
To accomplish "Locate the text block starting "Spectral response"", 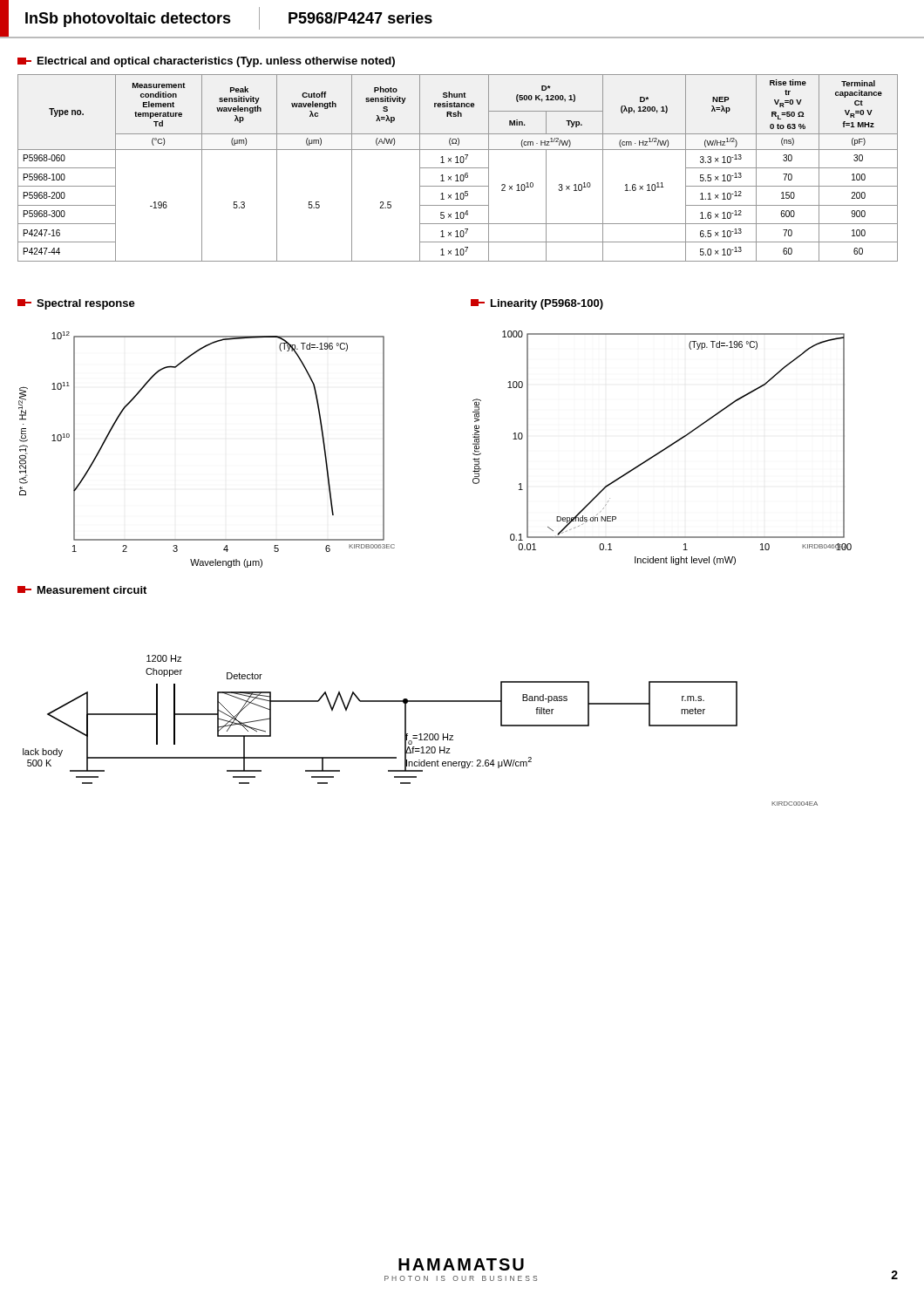I will point(76,303).
